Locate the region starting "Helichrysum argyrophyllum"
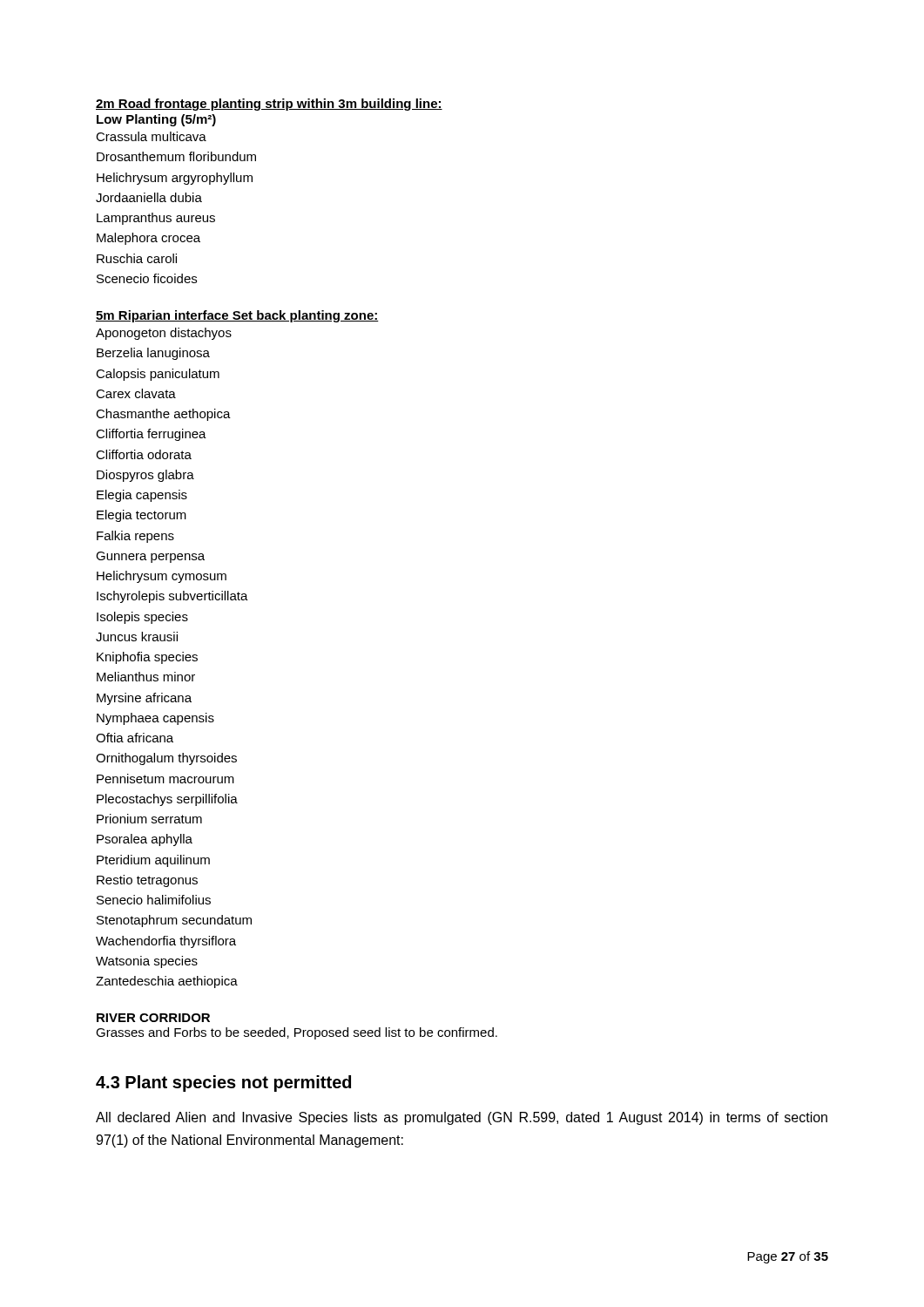Viewport: 924px width, 1307px height. (x=175, y=177)
